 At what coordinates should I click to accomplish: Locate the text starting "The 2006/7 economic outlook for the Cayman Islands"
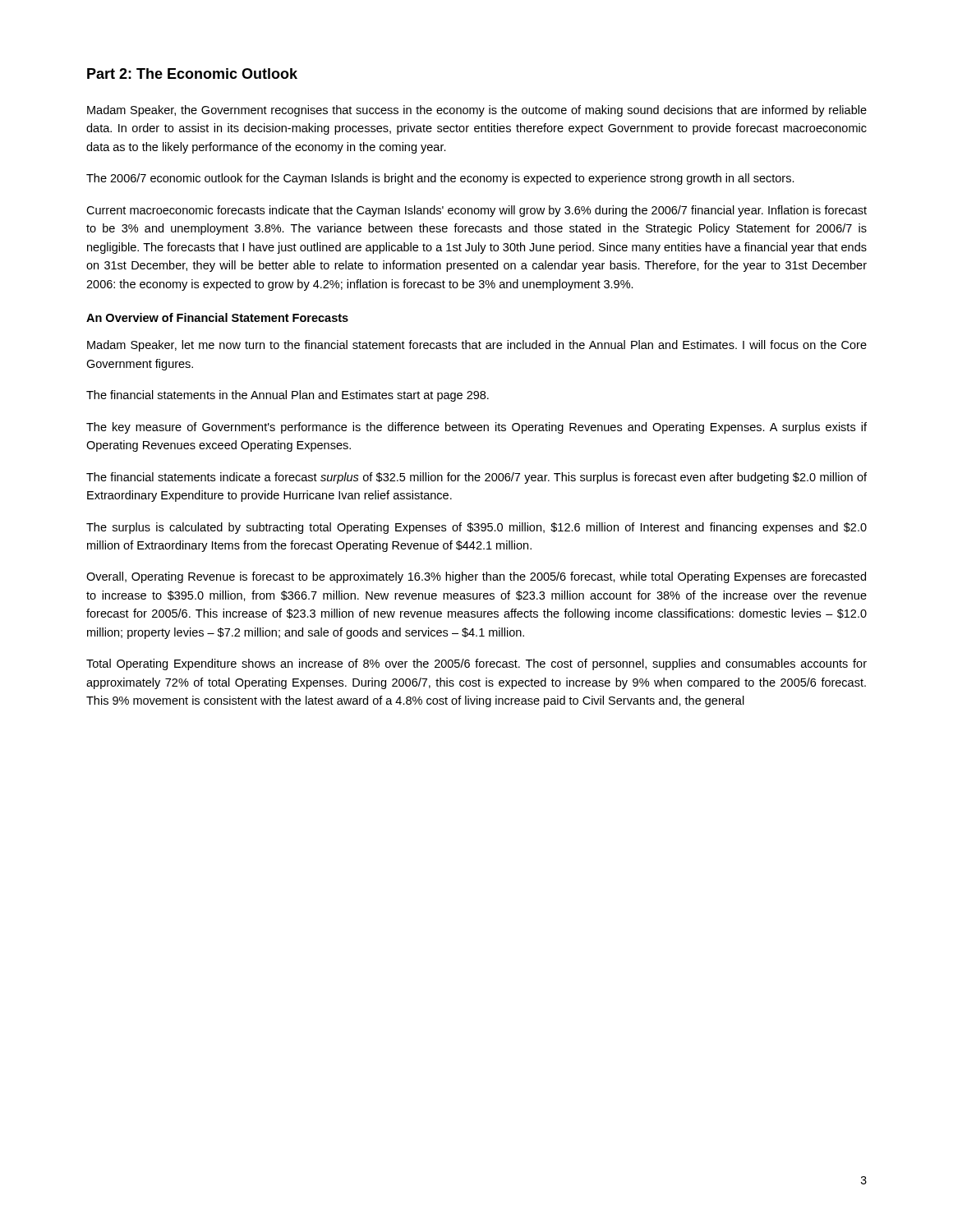[441, 179]
